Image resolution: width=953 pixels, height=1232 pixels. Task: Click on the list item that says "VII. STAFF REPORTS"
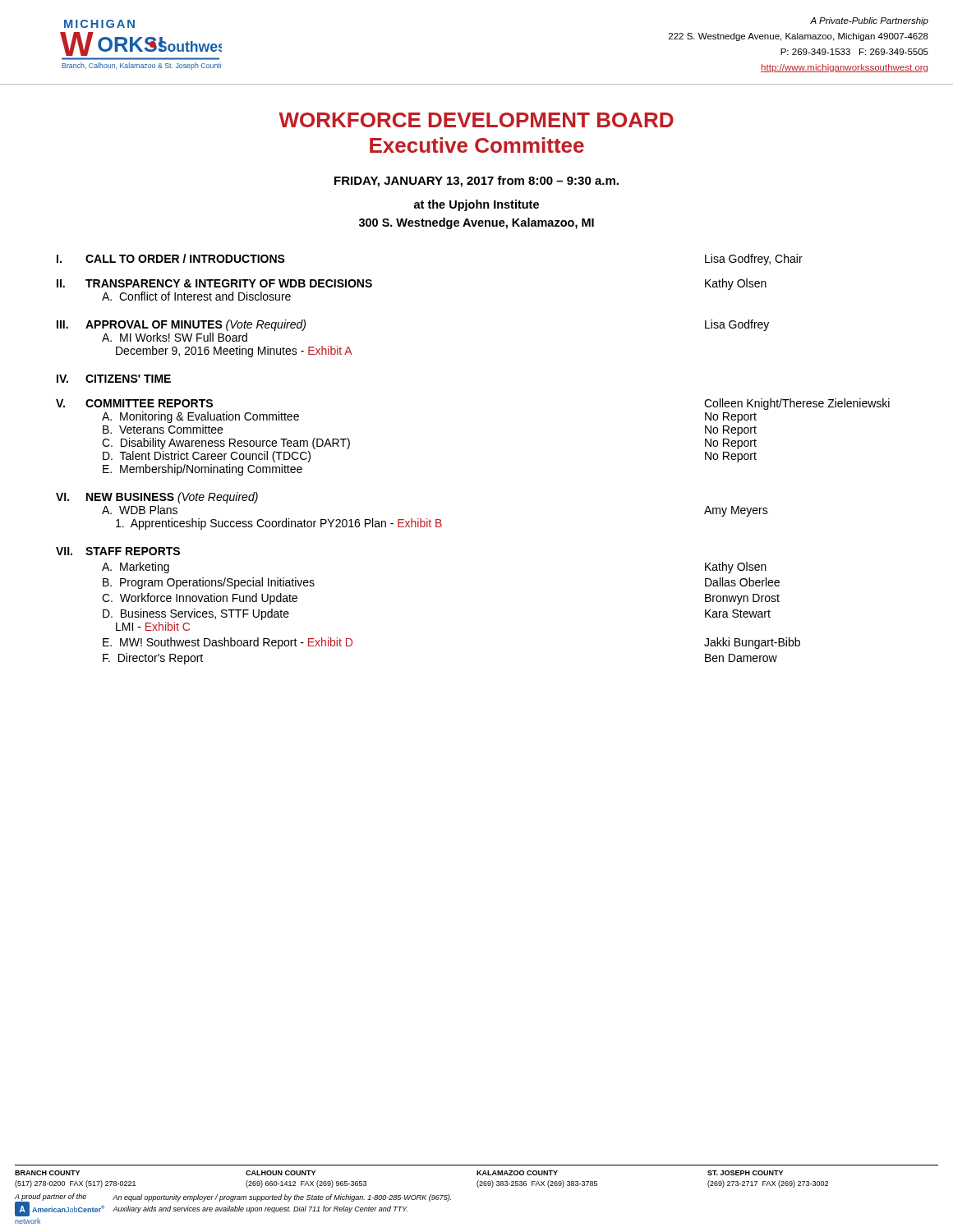118,551
